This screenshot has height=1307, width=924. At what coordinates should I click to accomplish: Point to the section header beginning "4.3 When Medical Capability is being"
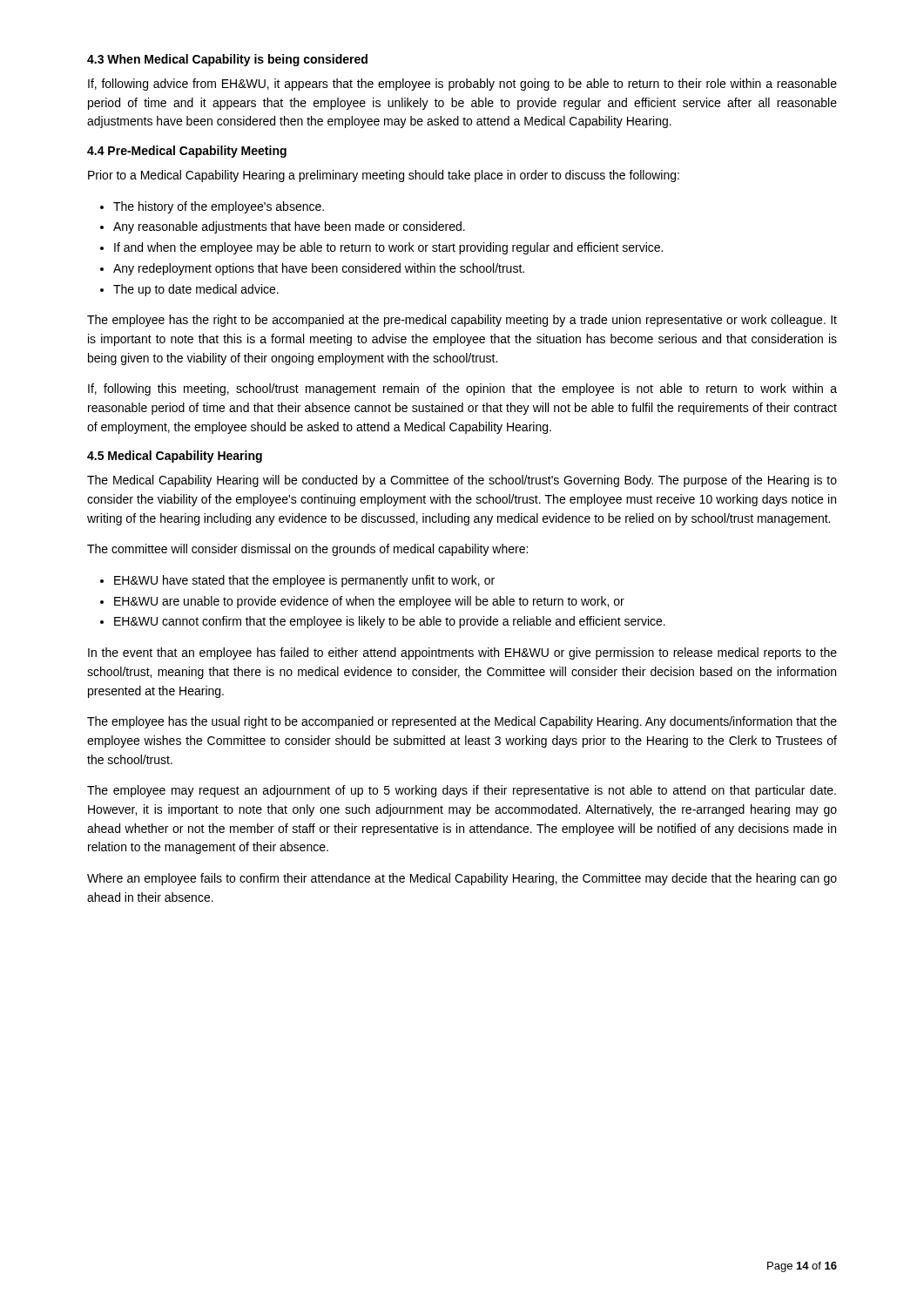click(228, 59)
